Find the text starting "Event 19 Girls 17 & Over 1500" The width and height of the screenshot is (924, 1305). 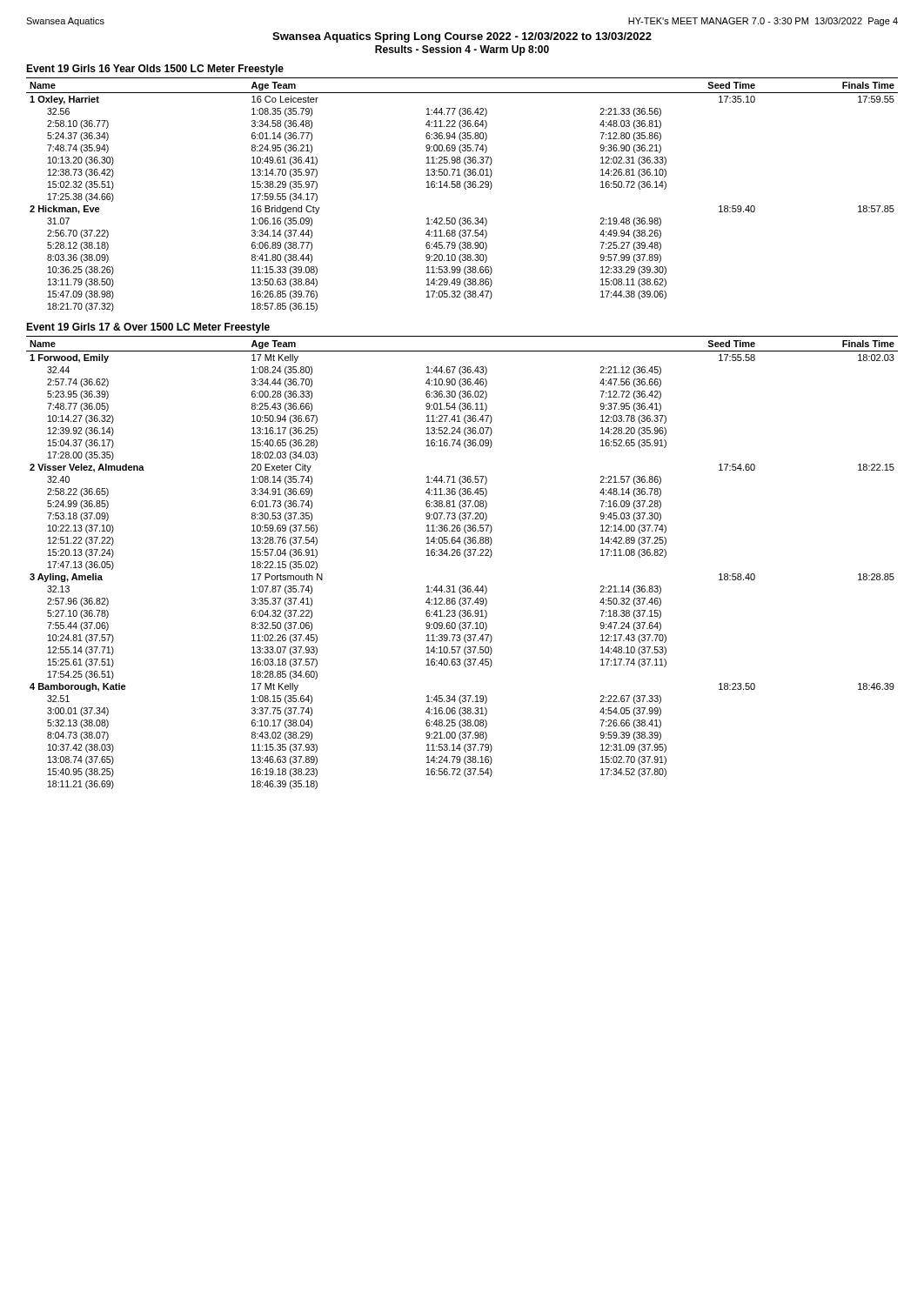[148, 327]
